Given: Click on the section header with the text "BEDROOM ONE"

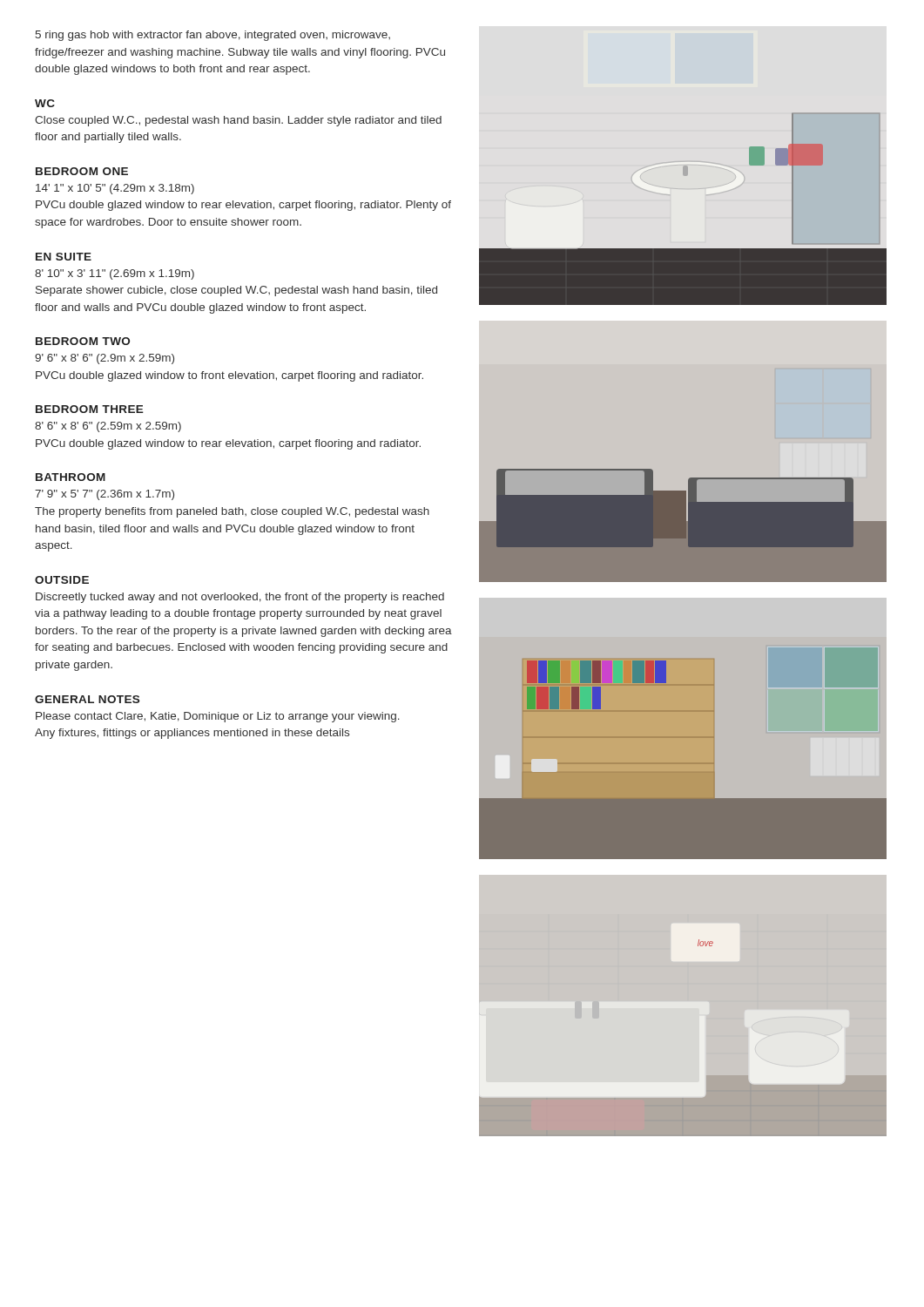Looking at the screenshot, I should tap(82, 171).
